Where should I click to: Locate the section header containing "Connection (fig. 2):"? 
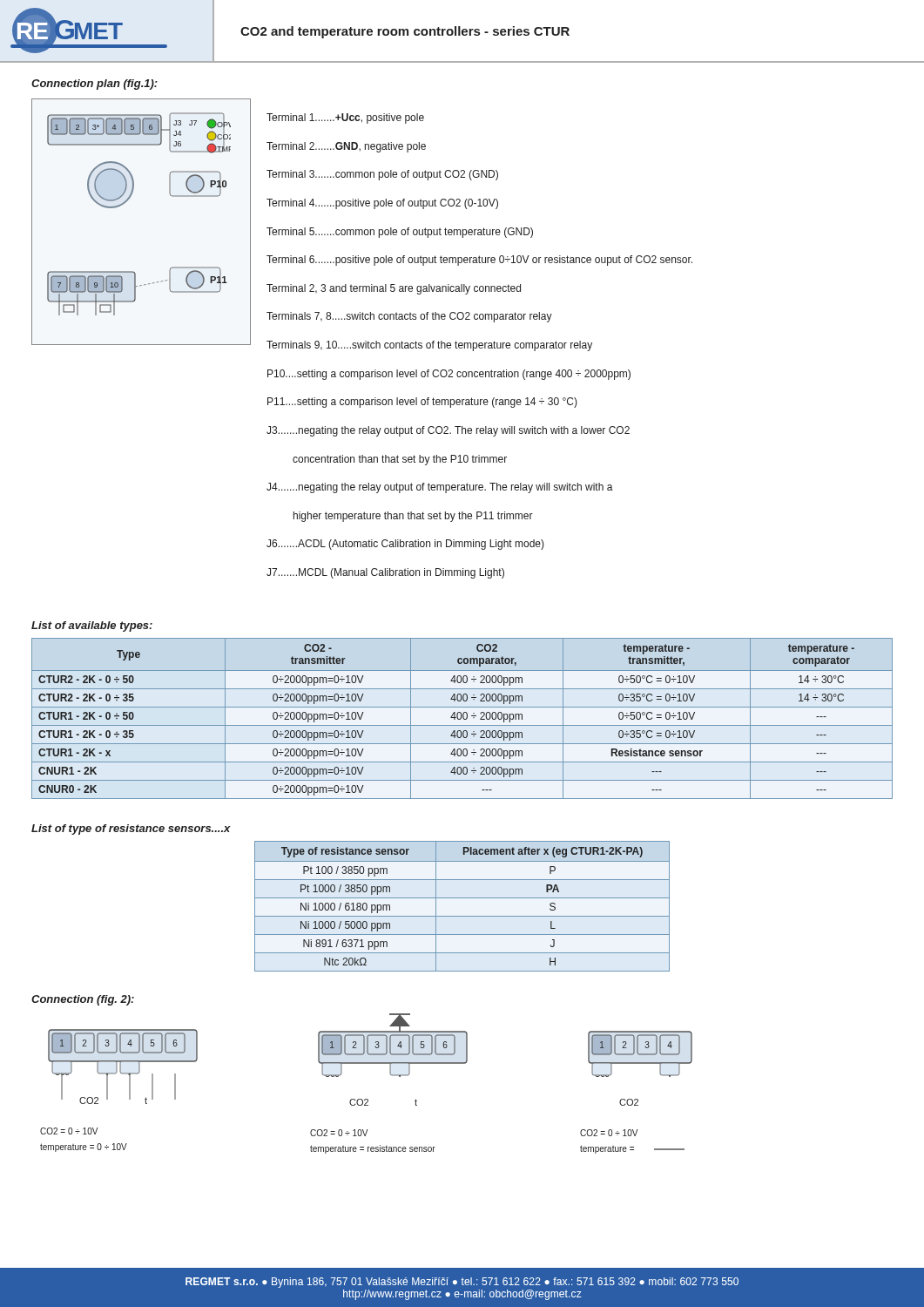click(x=83, y=999)
